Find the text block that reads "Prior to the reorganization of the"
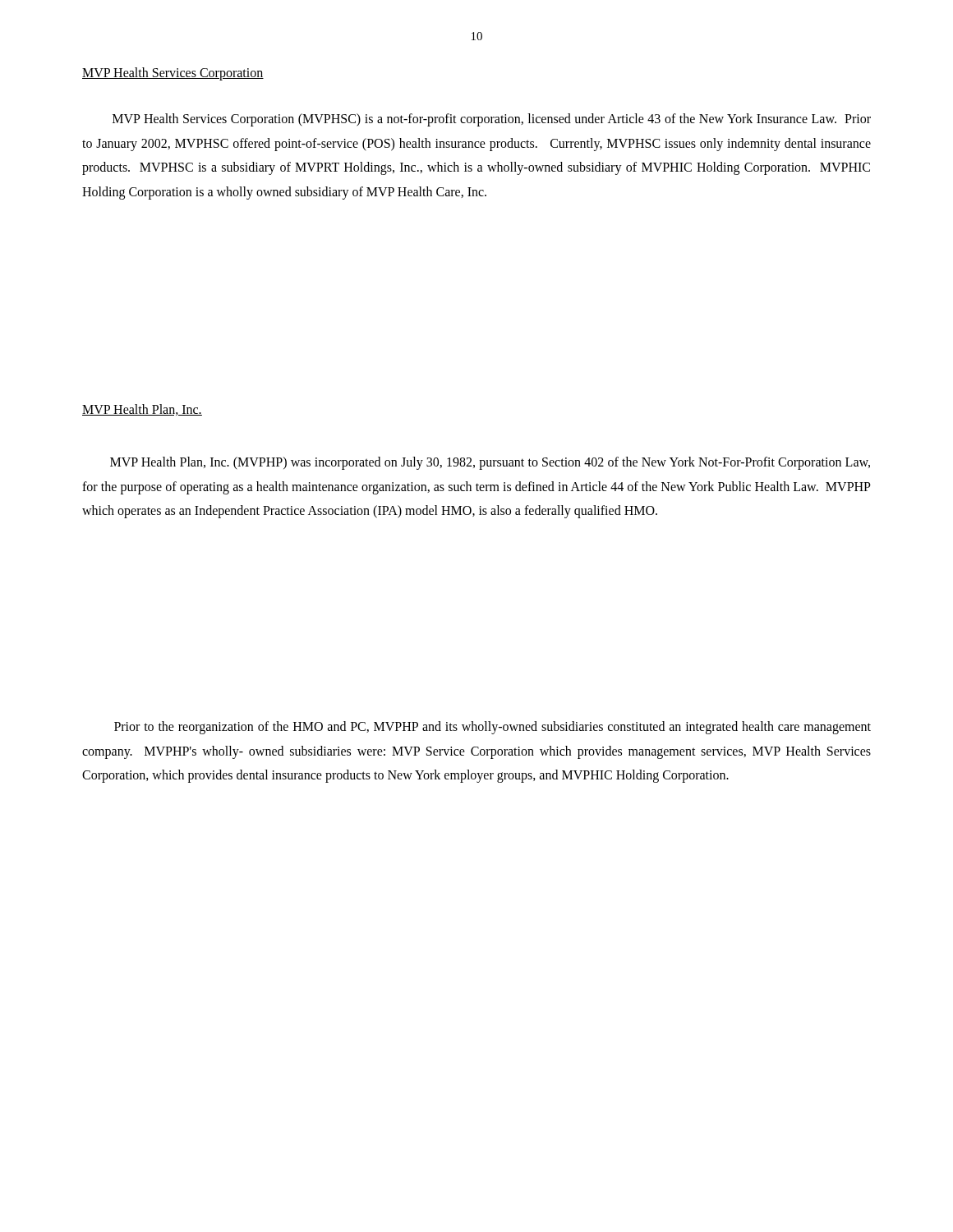Viewport: 953px width, 1232px height. coord(476,751)
